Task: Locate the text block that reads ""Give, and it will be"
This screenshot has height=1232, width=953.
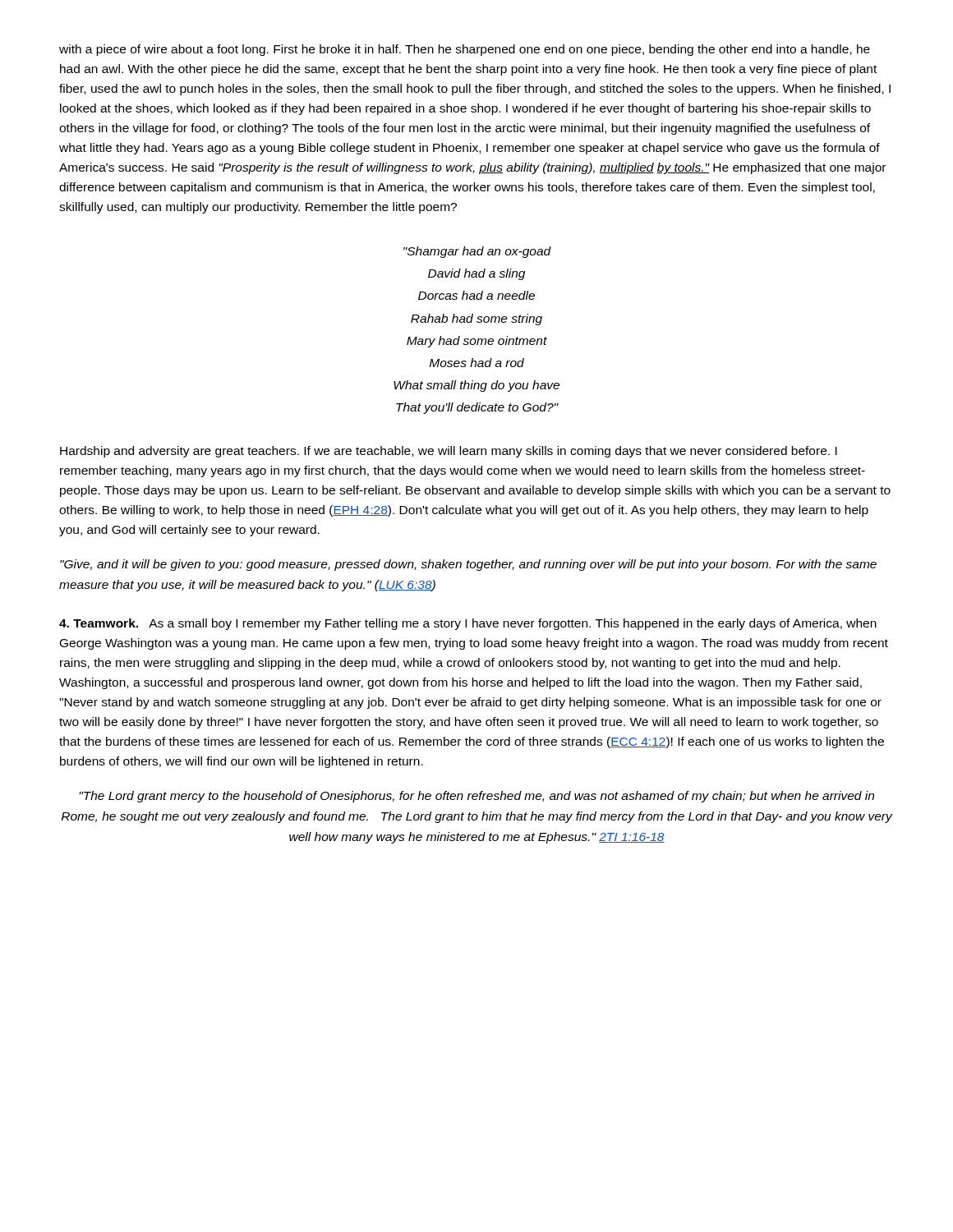Action: pyautogui.click(x=468, y=574)
